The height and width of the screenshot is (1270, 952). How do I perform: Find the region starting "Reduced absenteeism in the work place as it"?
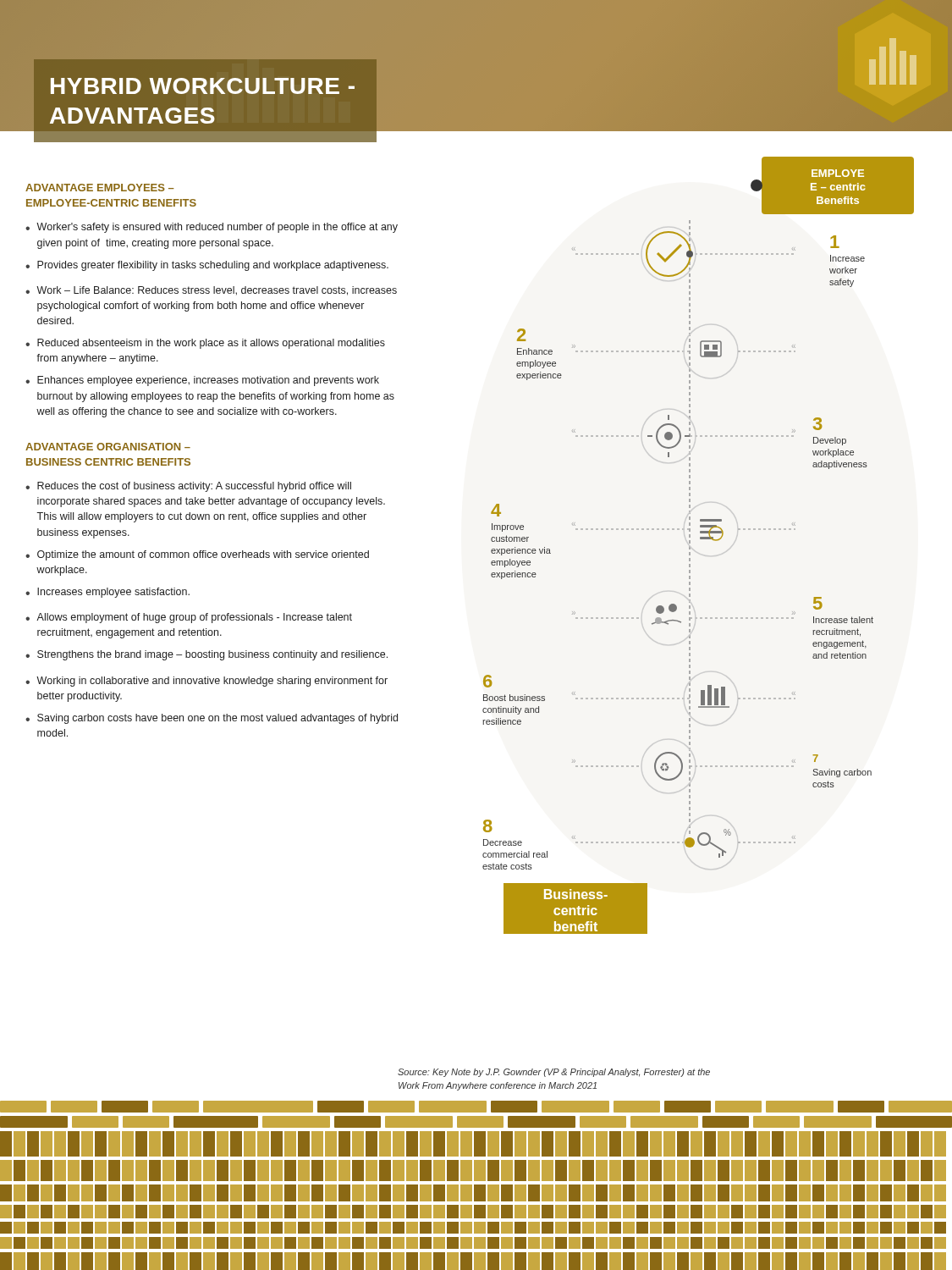[x=211, y=351]
